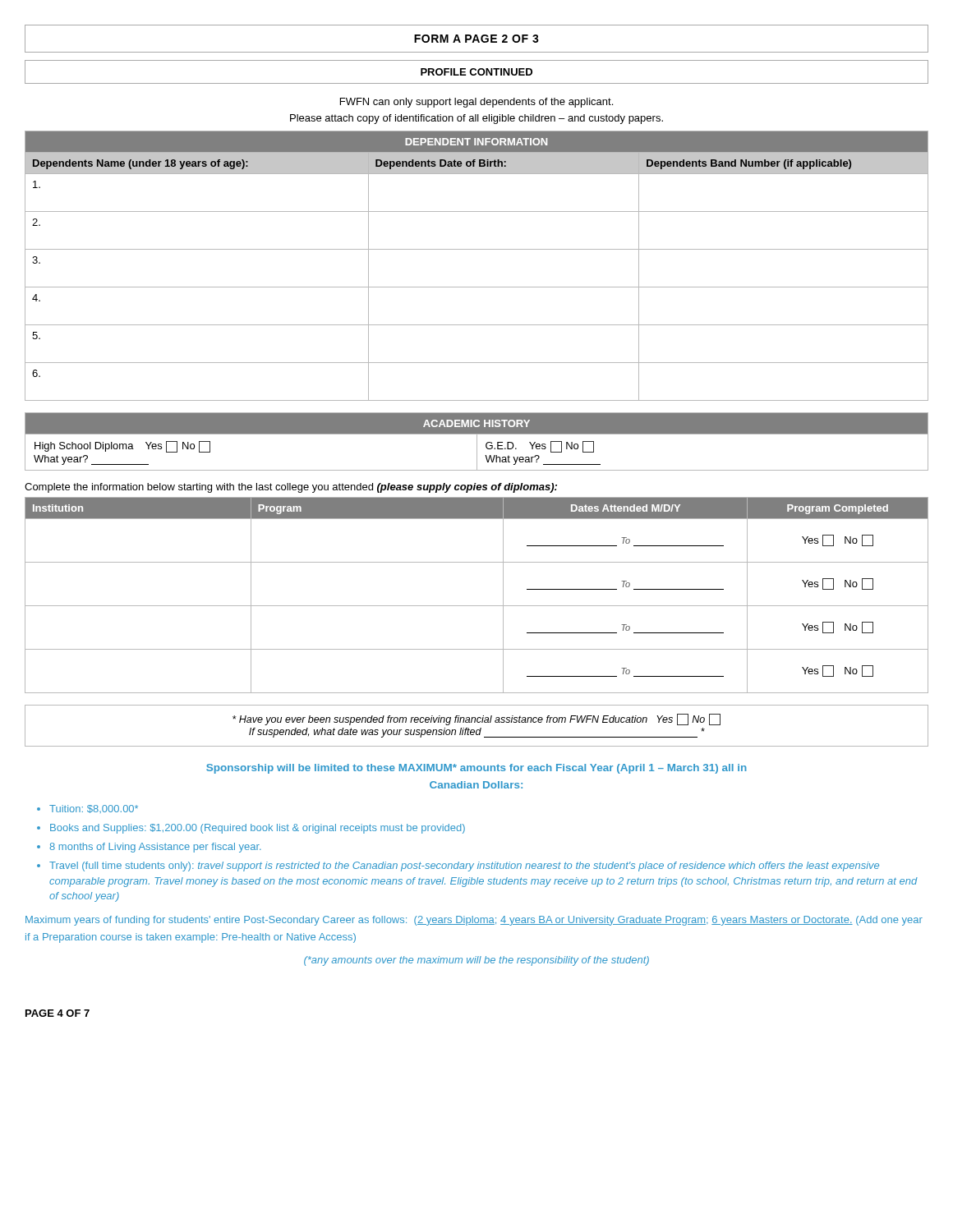This screenshot has width=953, height=1232.
Task: Click on the table containing "Dependents Date of Birth:"
Action: pos(476,266)
